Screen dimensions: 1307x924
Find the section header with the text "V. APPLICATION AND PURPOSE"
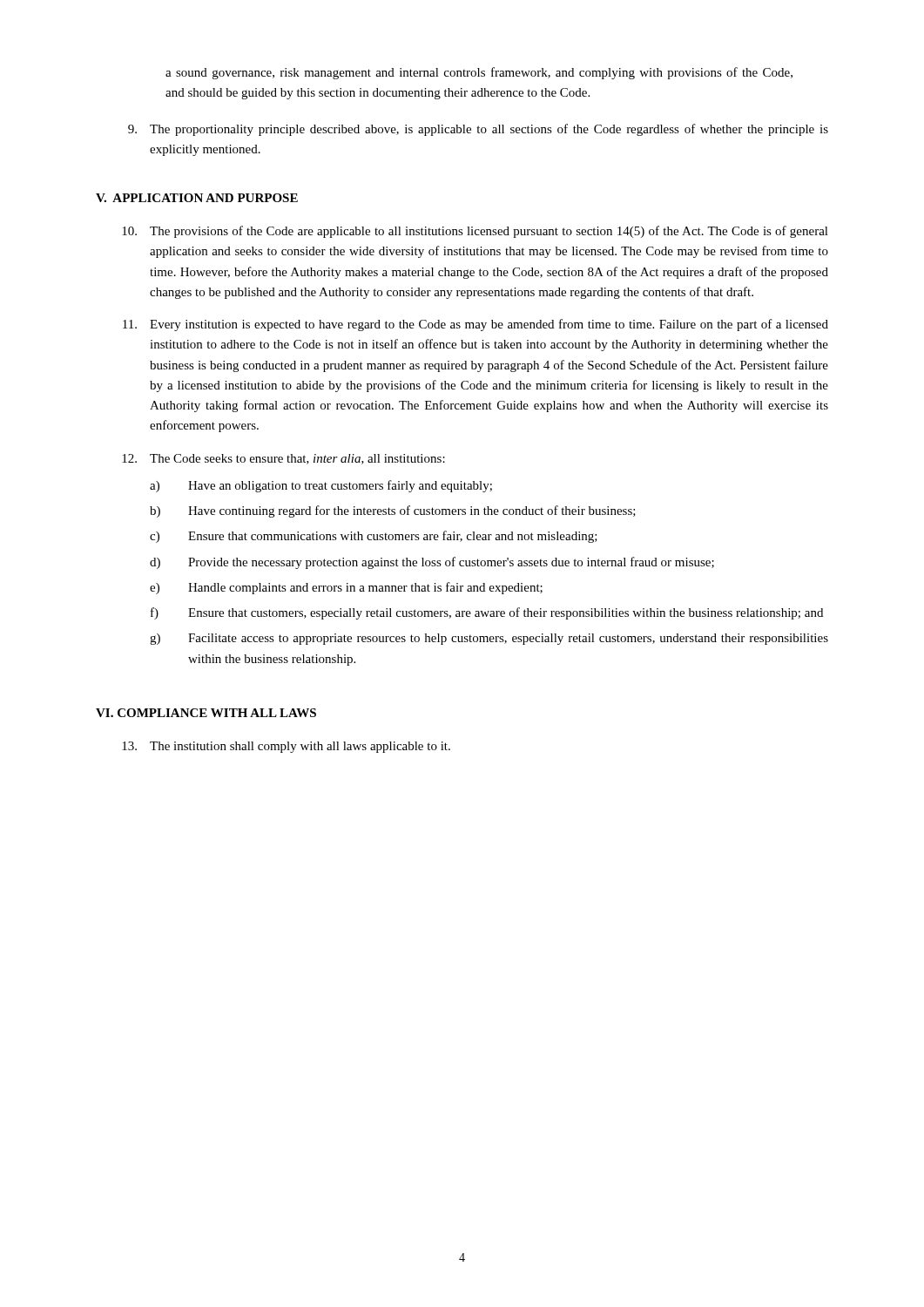[x=197, y=198]
